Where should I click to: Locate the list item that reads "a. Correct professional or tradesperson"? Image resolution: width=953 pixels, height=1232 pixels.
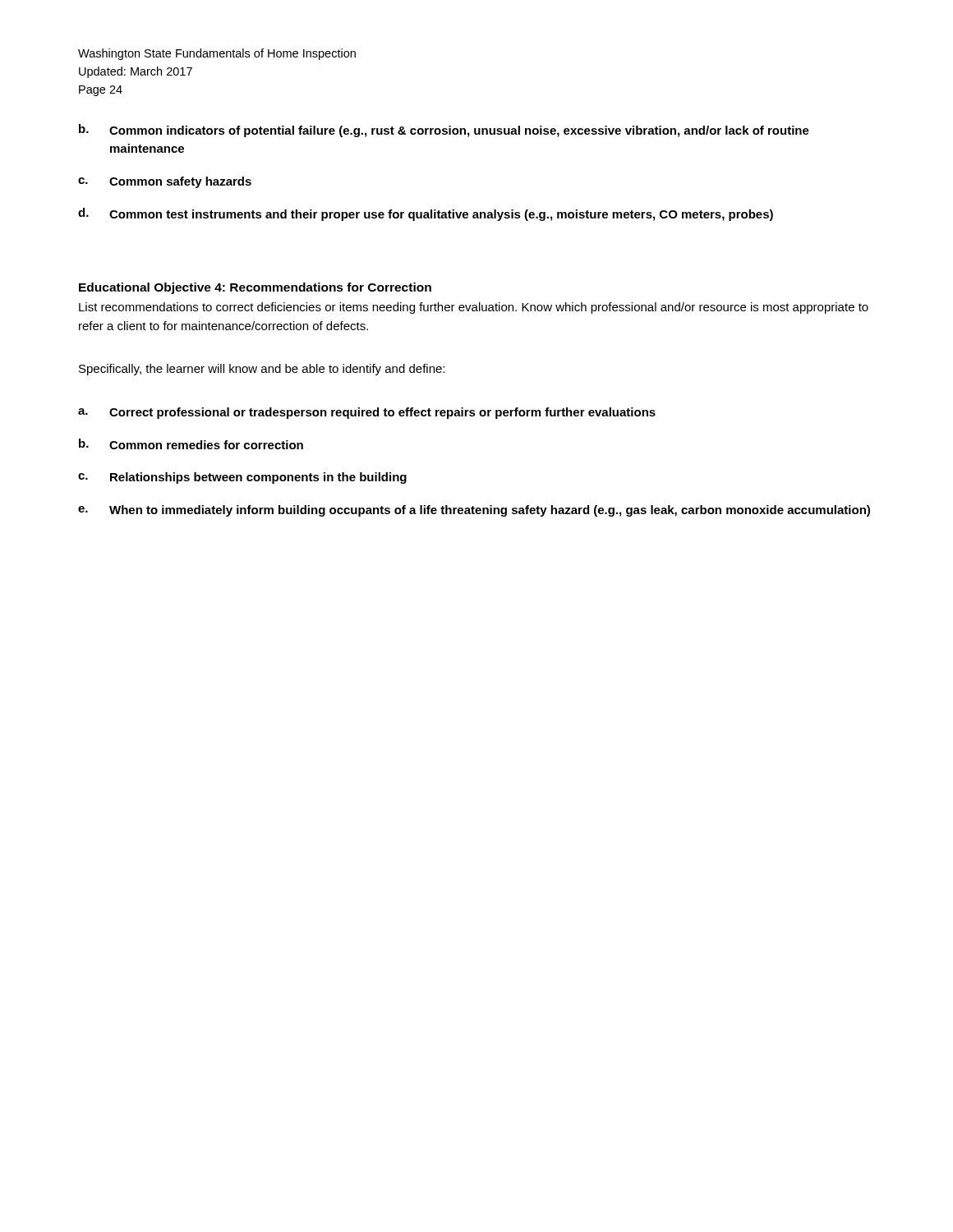pyautogui.click(x=476, y=412)
